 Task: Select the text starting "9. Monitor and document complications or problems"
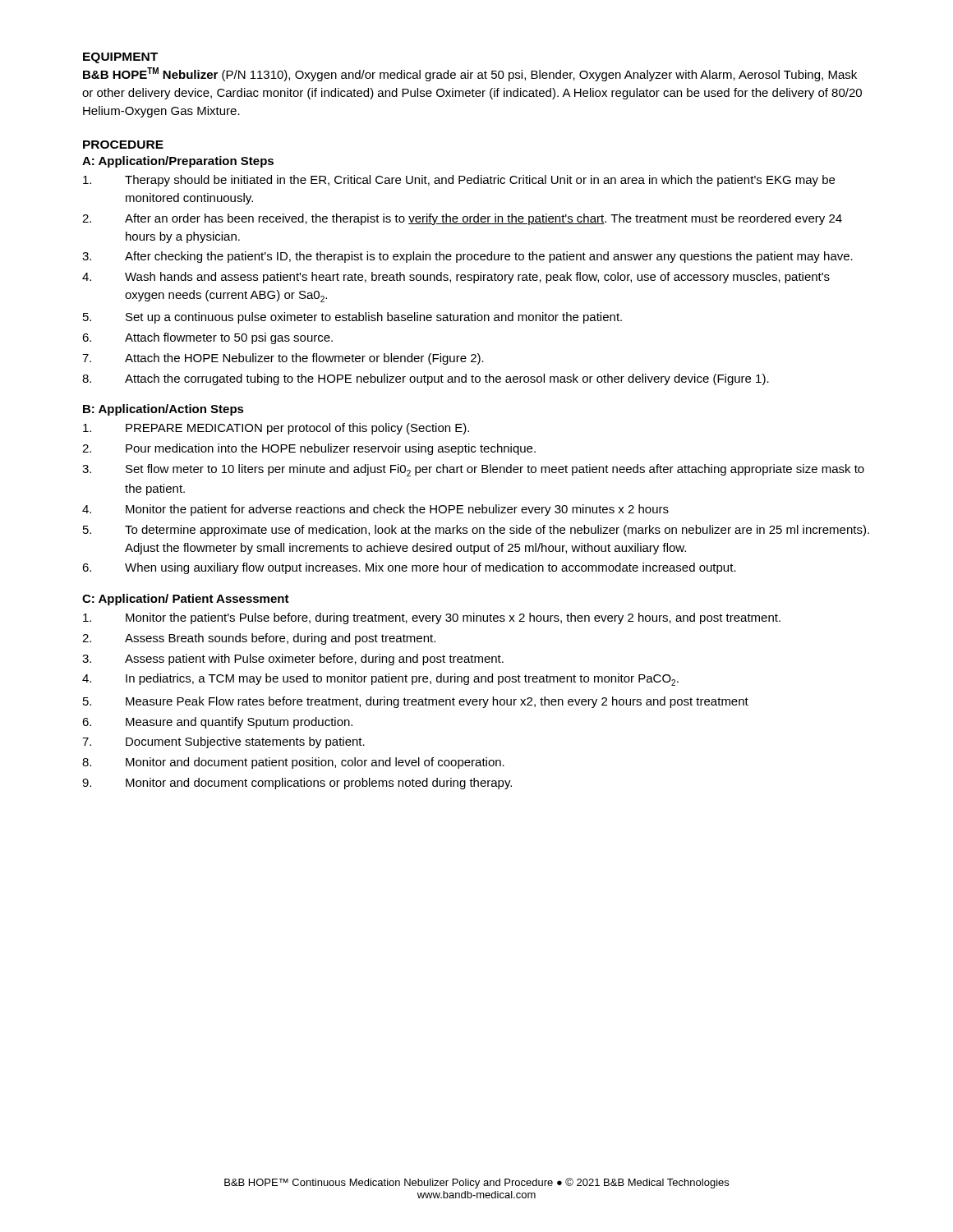(476, 782)
